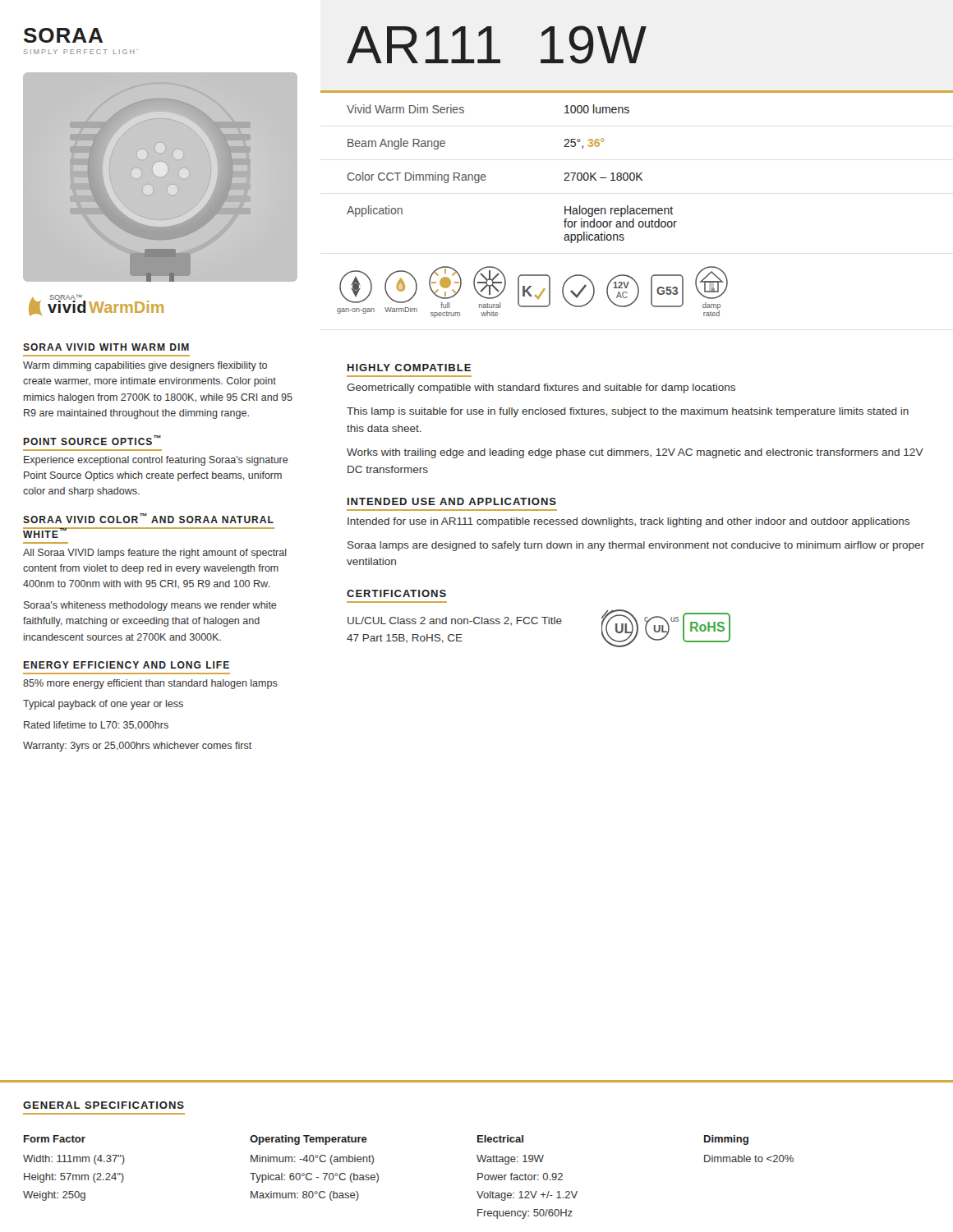Locate the table with the text "2700K – 1800K"
Screen dimensions: 1232x953
pos(637,173)
